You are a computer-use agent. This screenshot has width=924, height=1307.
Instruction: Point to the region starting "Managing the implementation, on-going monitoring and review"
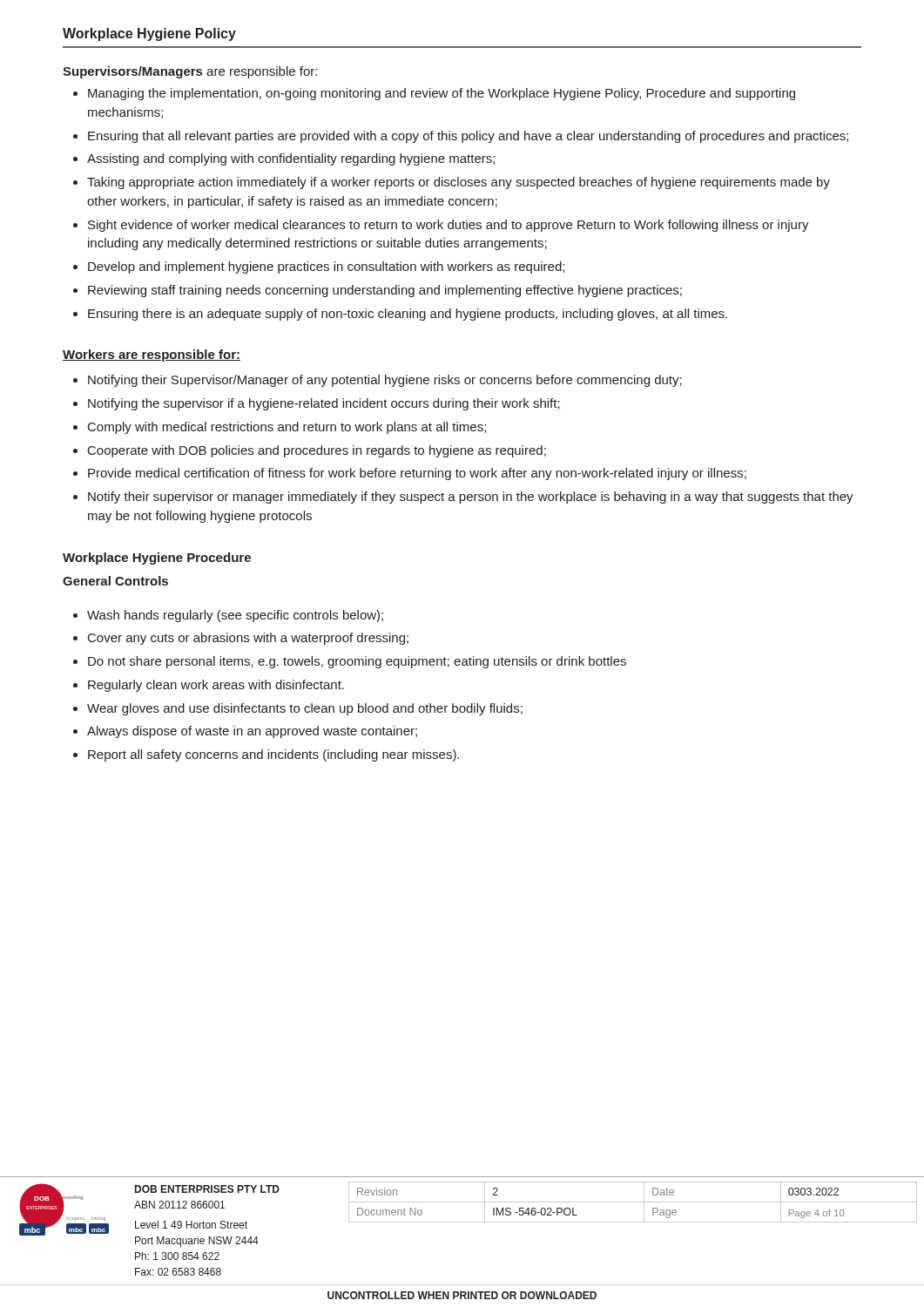click(x=442, y=102)
